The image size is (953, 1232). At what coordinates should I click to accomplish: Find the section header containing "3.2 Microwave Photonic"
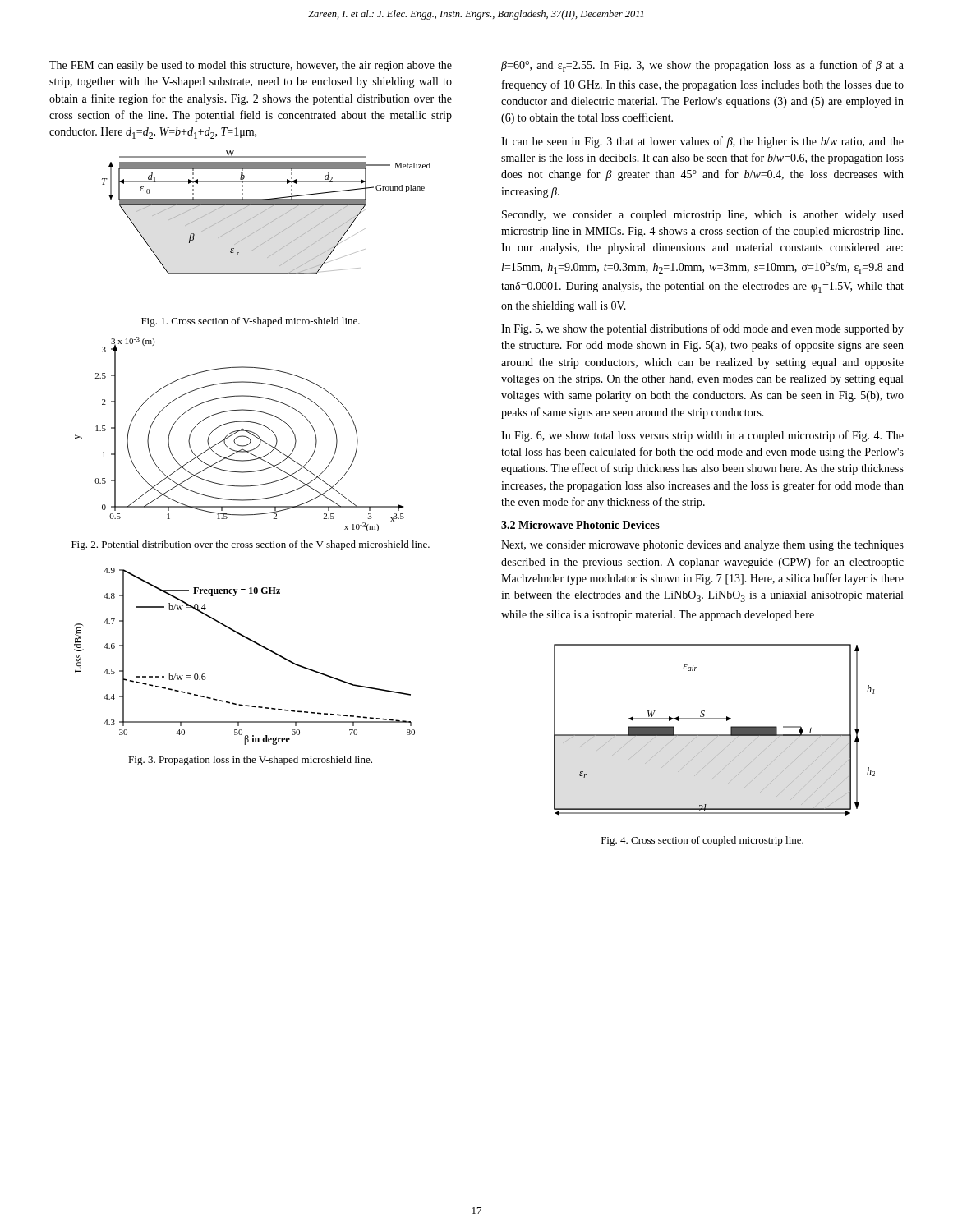580,526
